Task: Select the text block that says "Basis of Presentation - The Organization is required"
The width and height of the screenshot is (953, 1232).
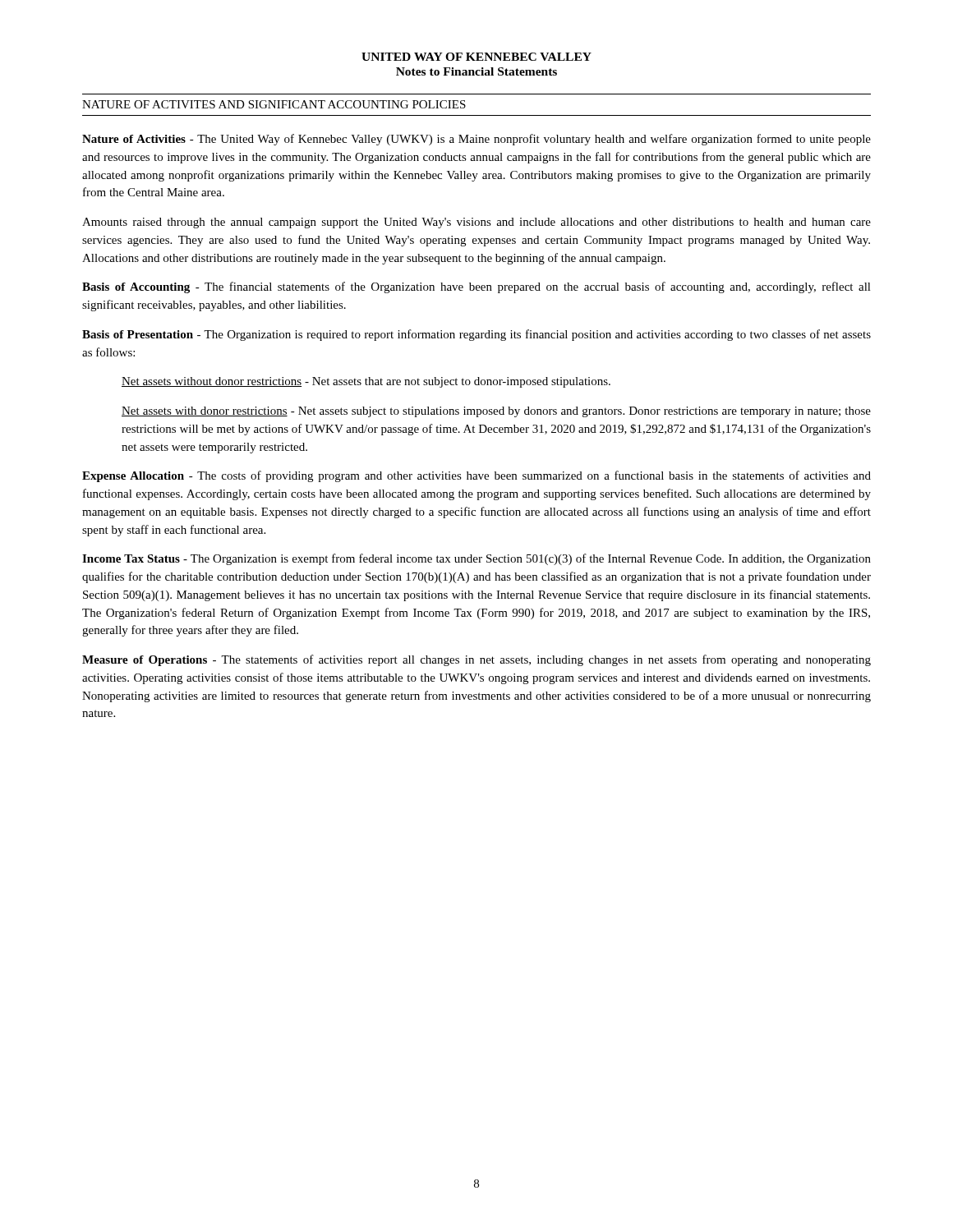Action: click(476, 343)
